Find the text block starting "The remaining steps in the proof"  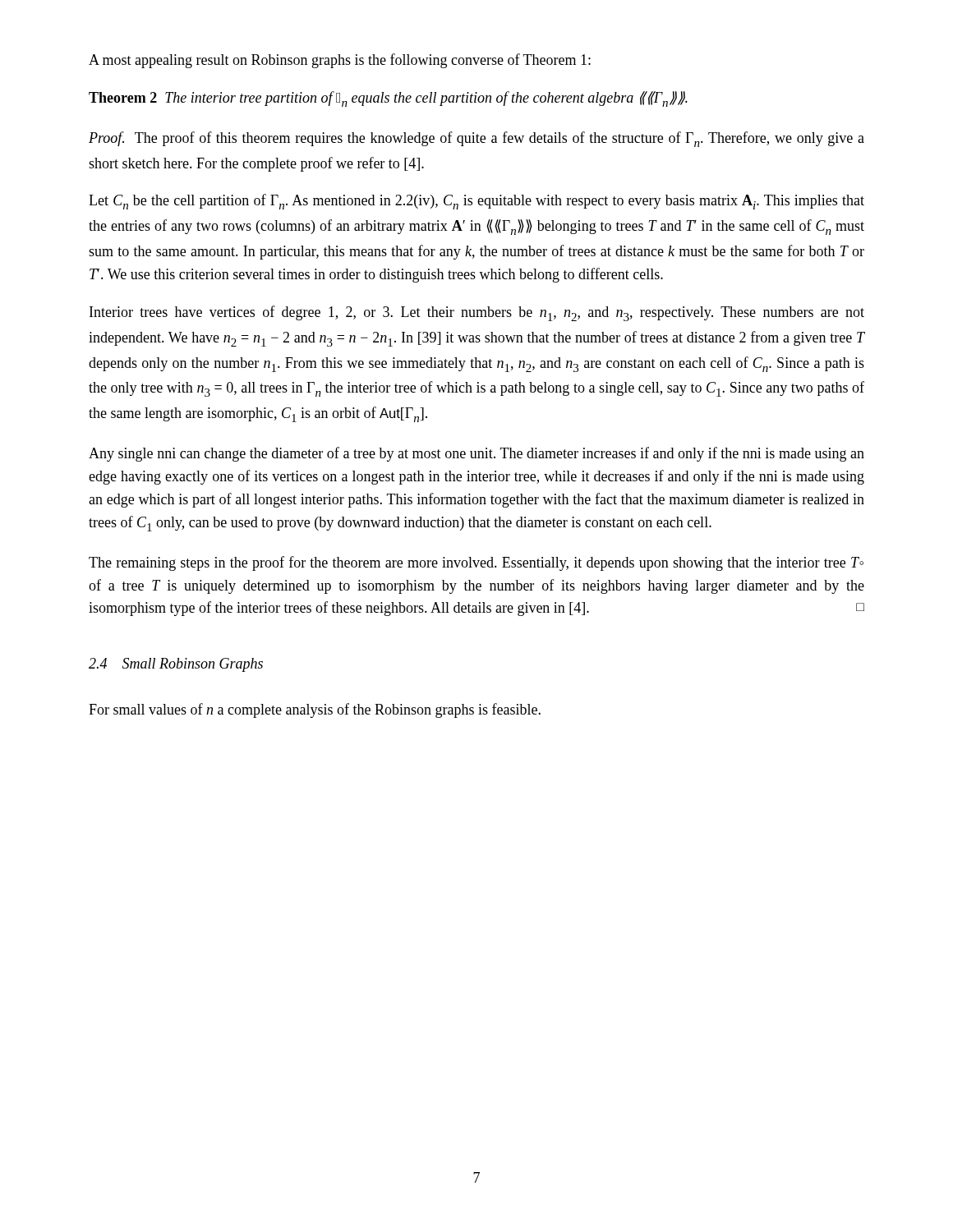476,586
